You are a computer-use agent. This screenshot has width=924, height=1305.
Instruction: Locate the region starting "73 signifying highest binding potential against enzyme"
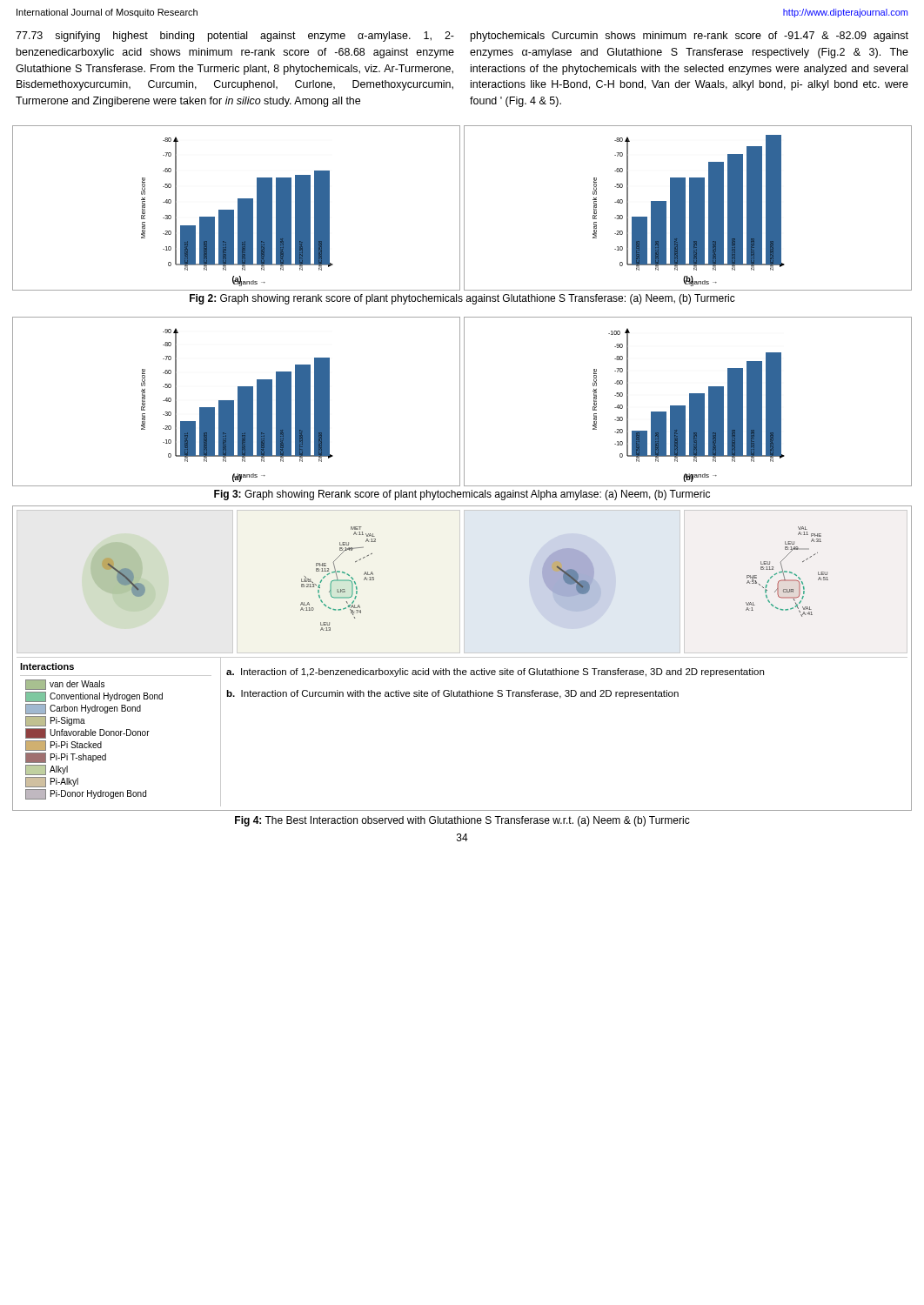235,68
